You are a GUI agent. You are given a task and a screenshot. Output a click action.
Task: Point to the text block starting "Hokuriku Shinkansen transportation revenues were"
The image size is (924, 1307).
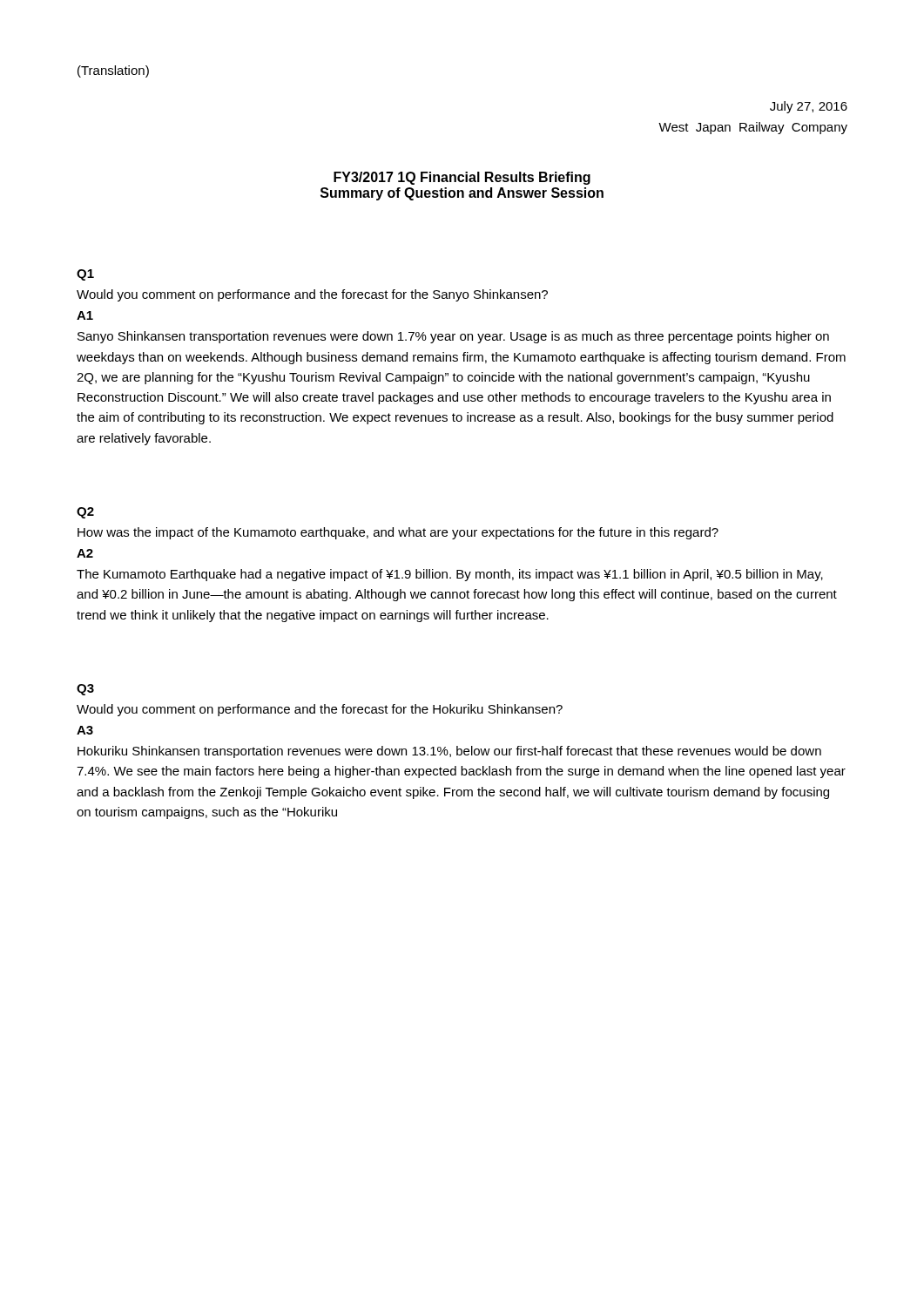point(461,781)
